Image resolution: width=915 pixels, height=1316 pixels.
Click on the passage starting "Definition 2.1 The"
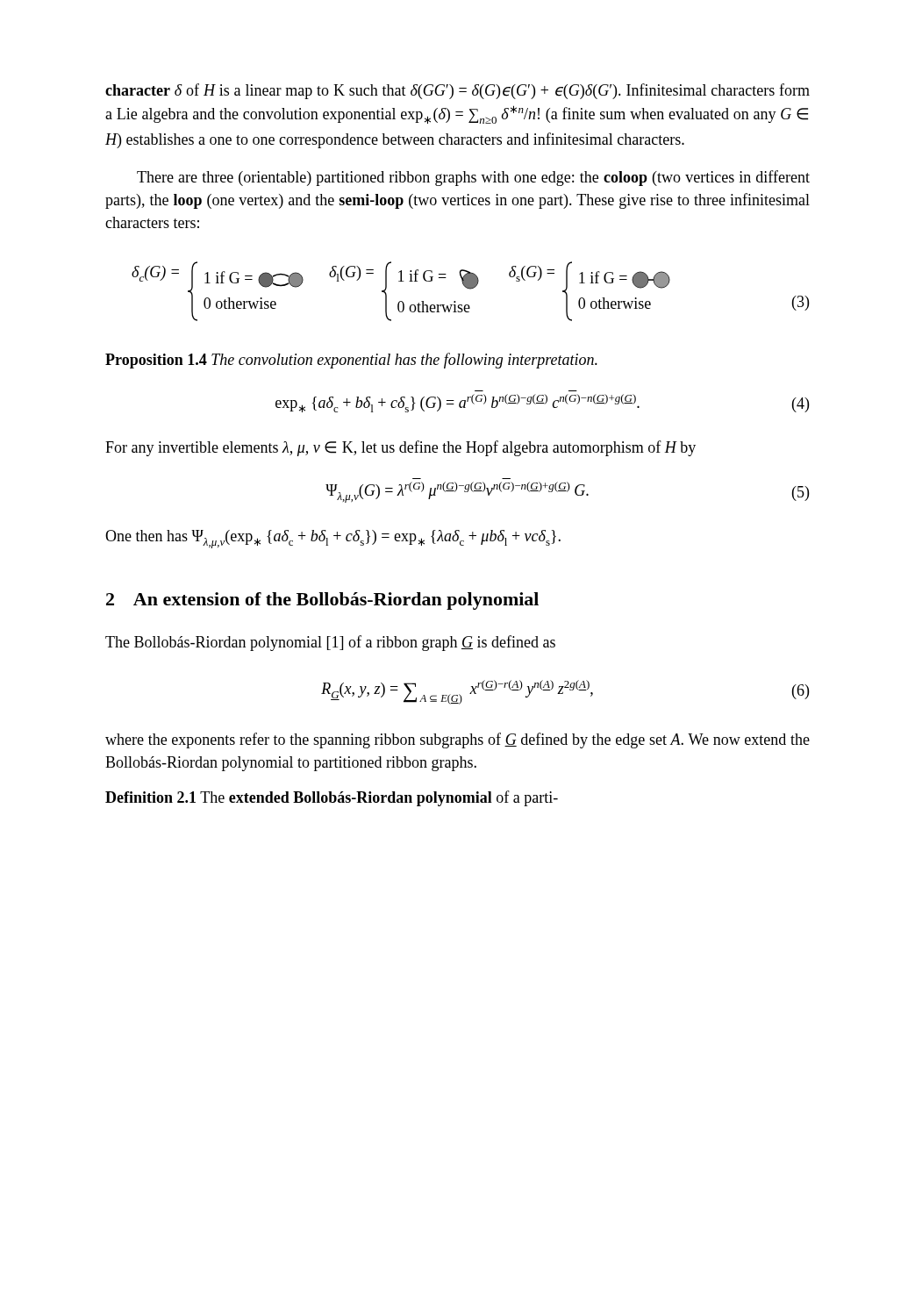[332, 797]
